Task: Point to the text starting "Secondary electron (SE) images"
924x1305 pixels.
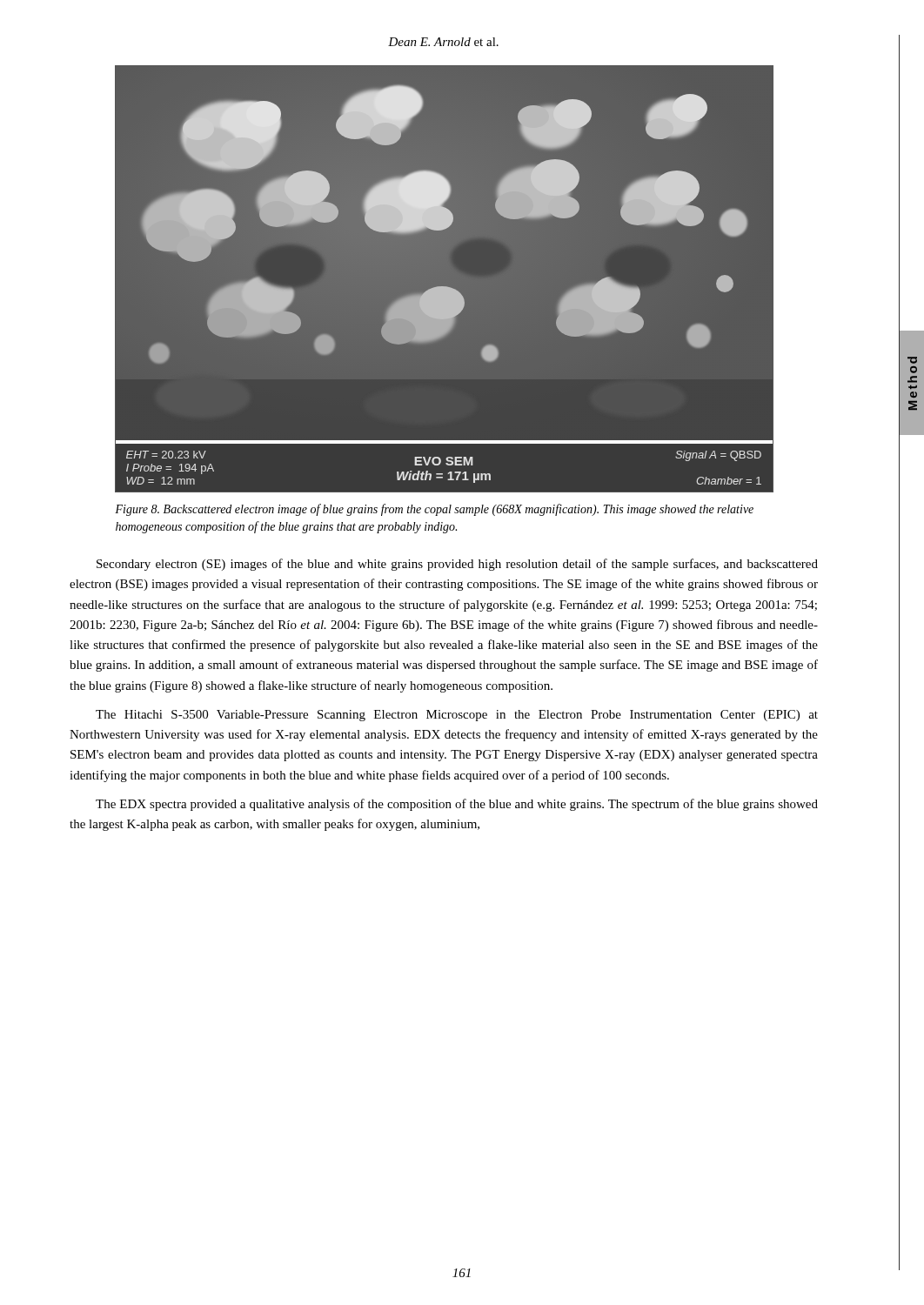Action: tap(444, 695)
